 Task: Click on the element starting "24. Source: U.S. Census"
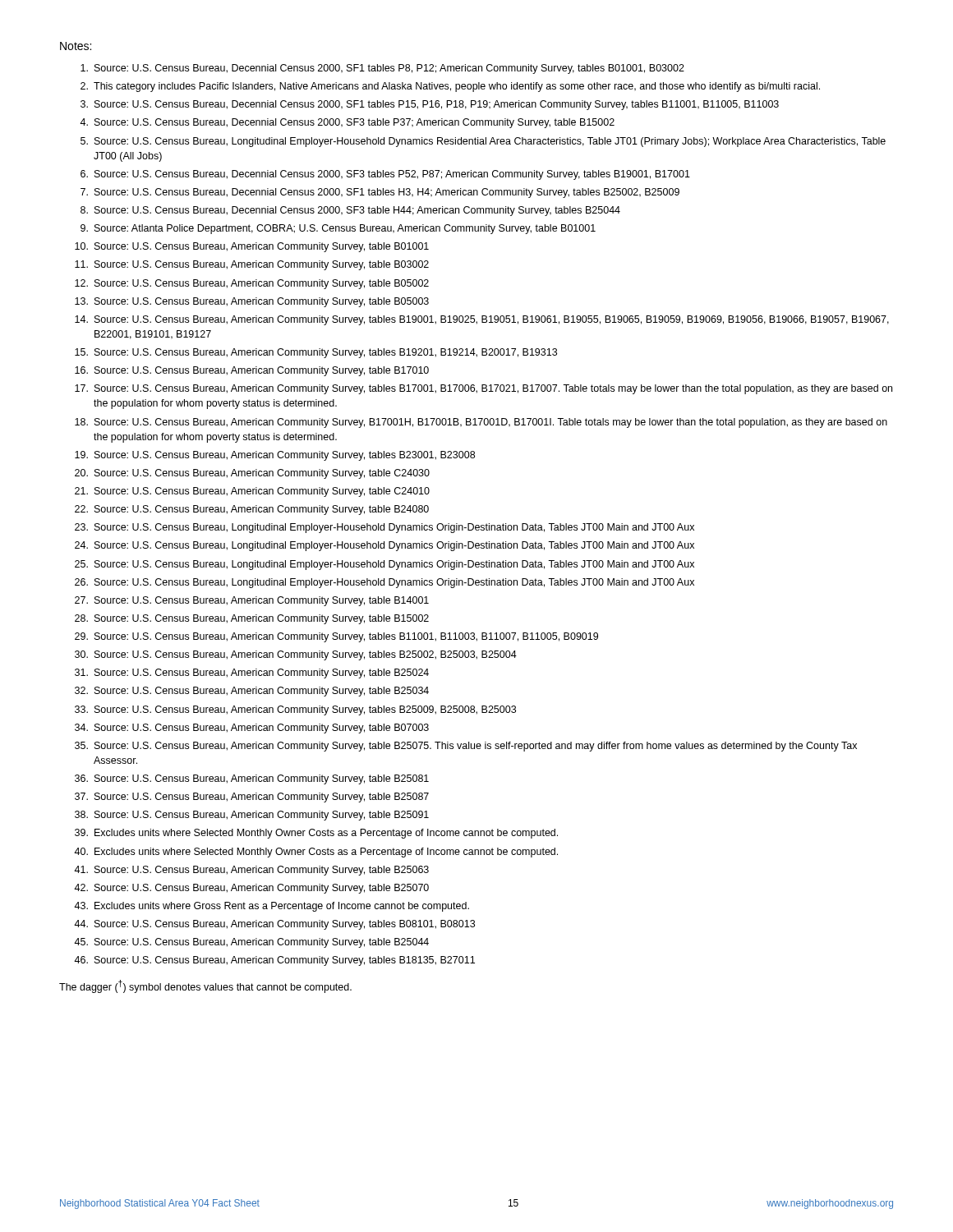(476, 546)
